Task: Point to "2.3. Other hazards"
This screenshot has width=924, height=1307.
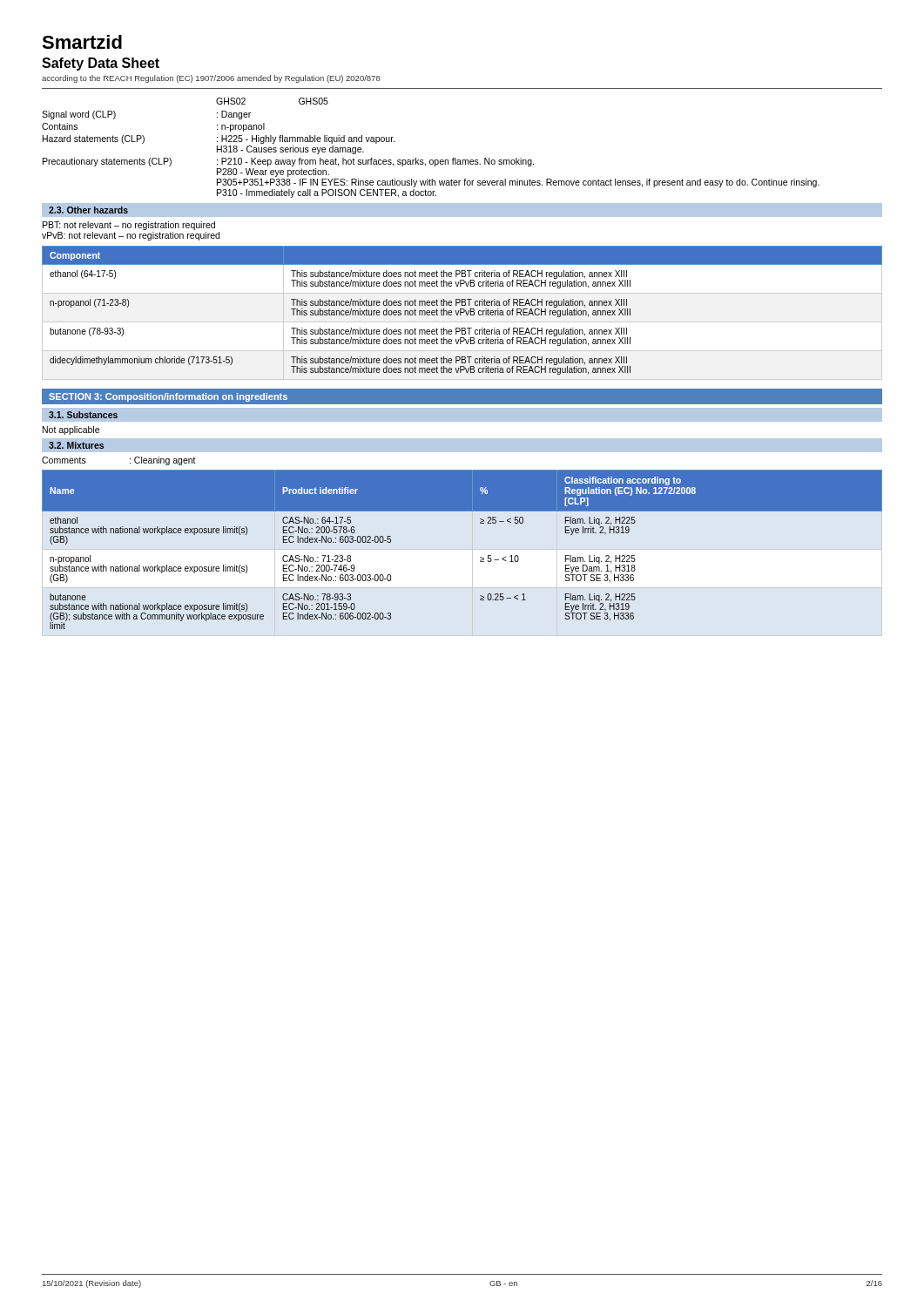Action: [x=462, y=210]
